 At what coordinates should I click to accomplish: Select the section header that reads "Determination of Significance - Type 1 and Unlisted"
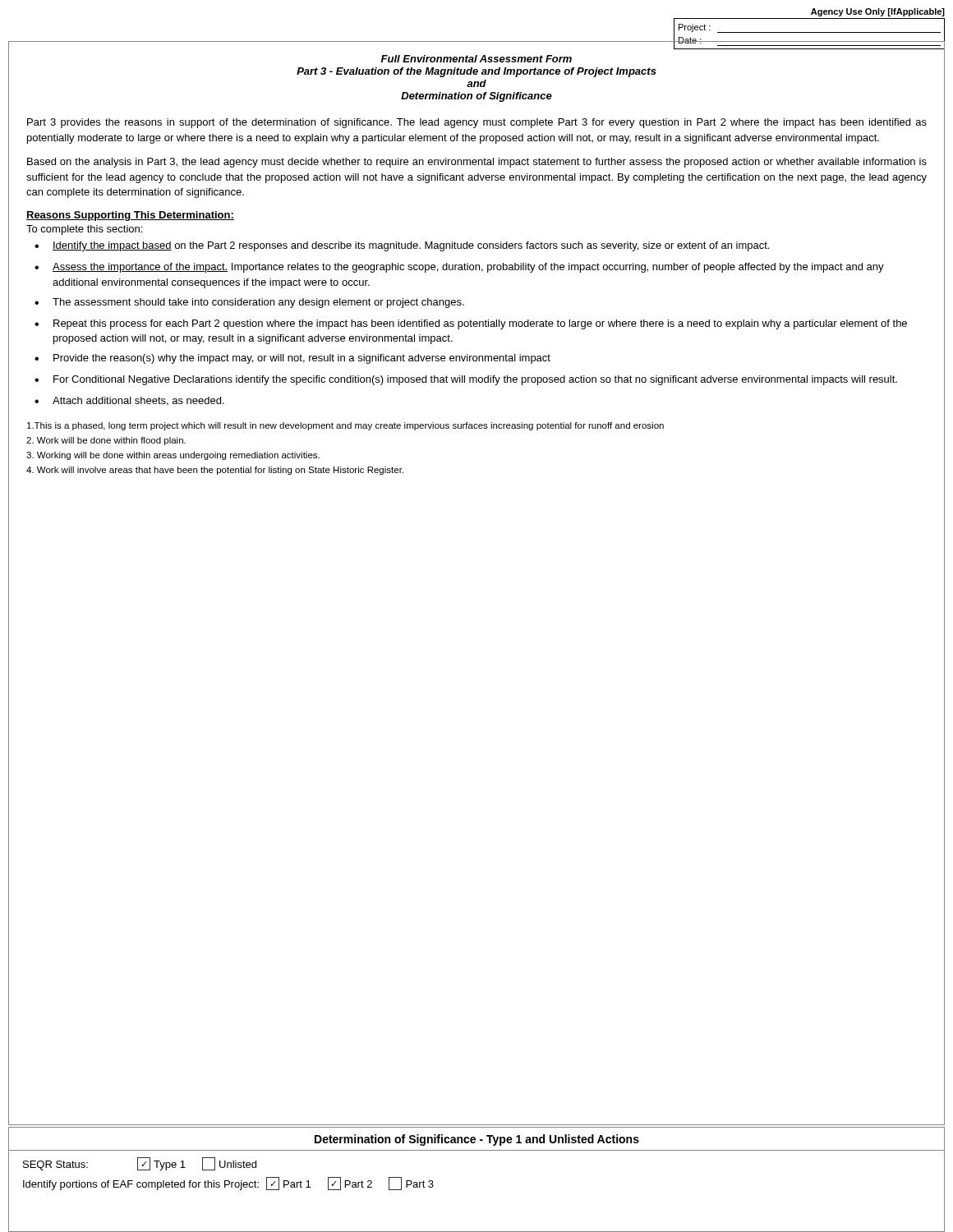tap(476, 1139)
